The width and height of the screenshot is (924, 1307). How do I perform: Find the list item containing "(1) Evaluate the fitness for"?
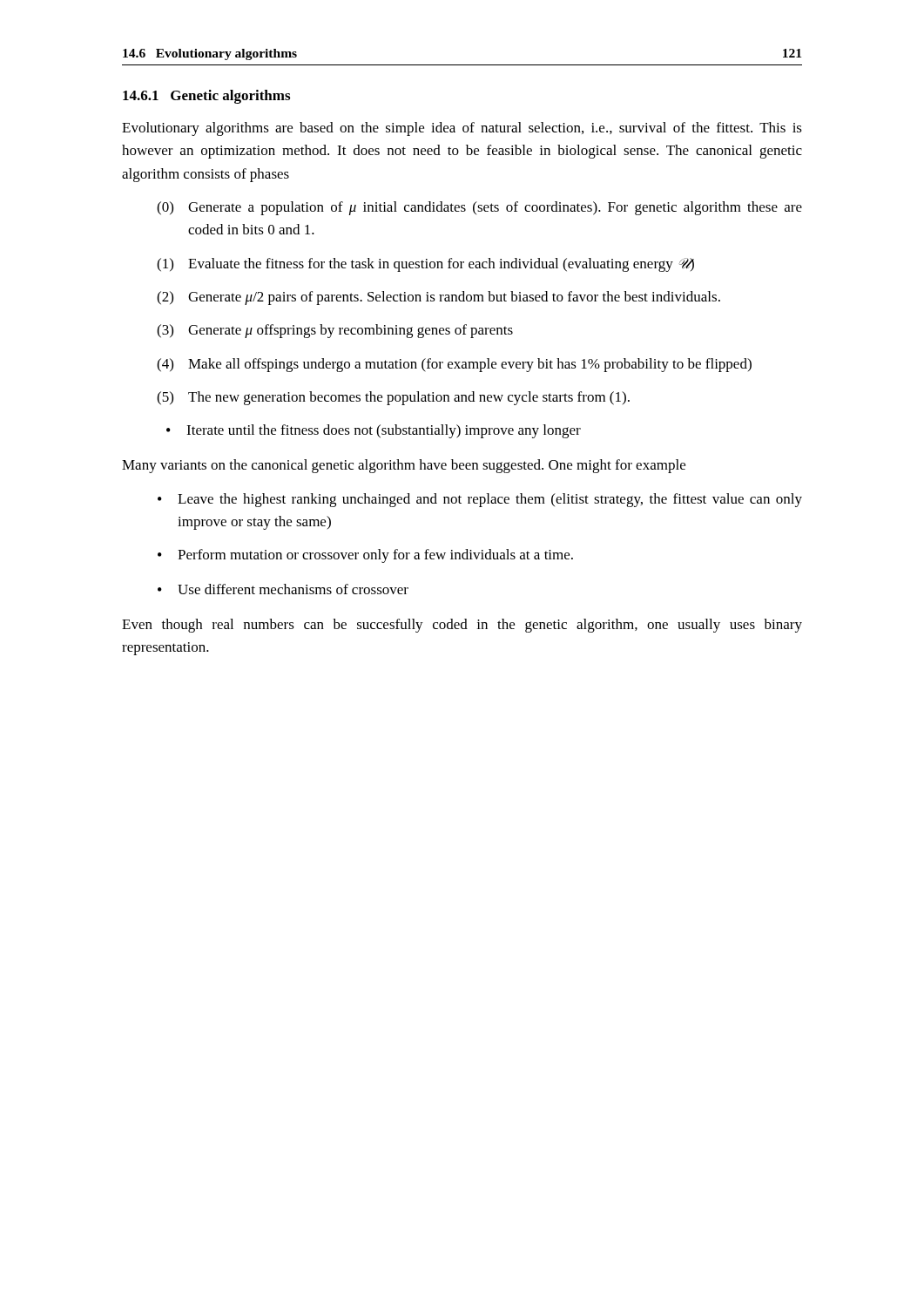click(479, 264)
